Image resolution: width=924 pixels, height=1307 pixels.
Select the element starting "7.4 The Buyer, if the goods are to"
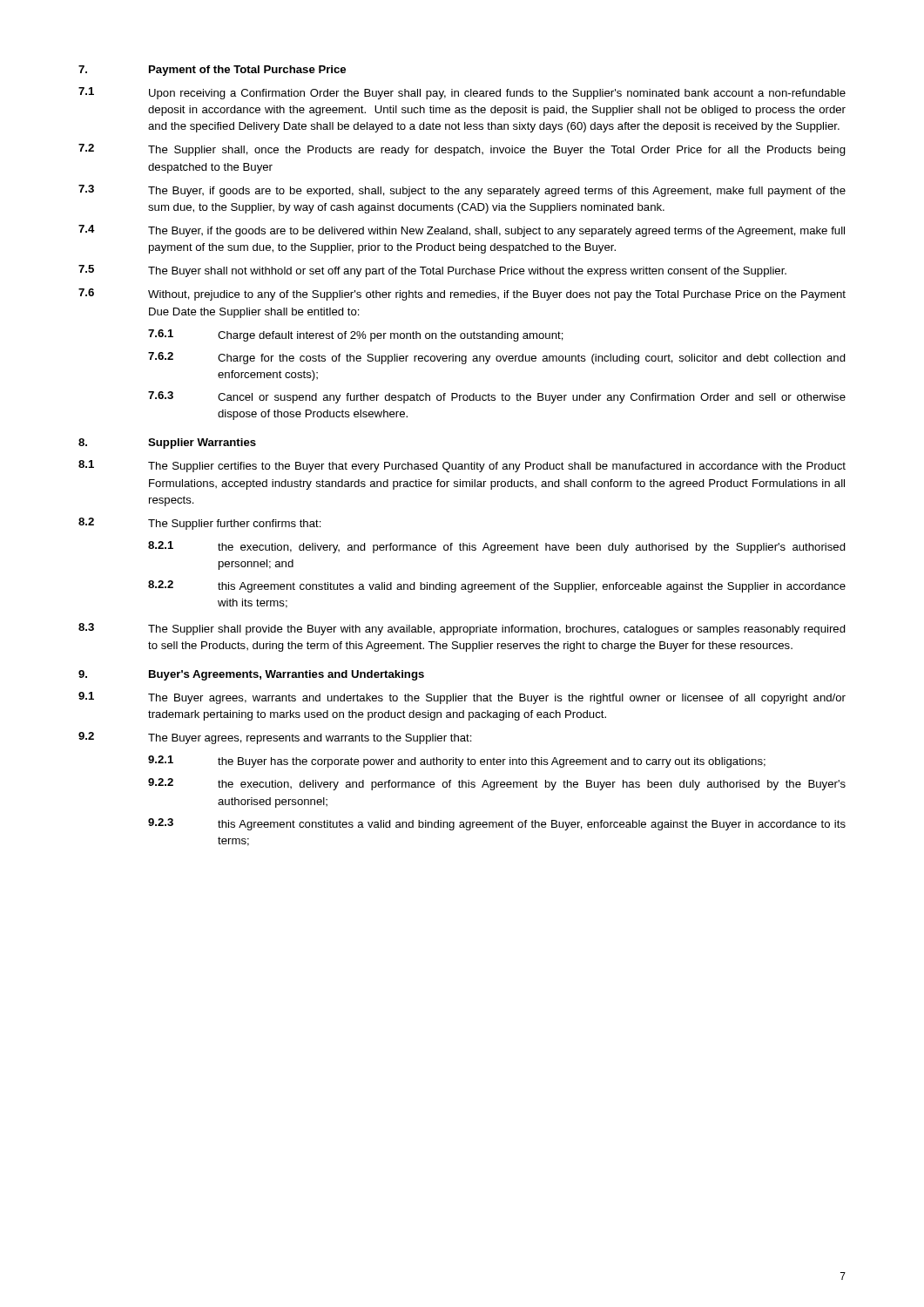coord(462,239)
